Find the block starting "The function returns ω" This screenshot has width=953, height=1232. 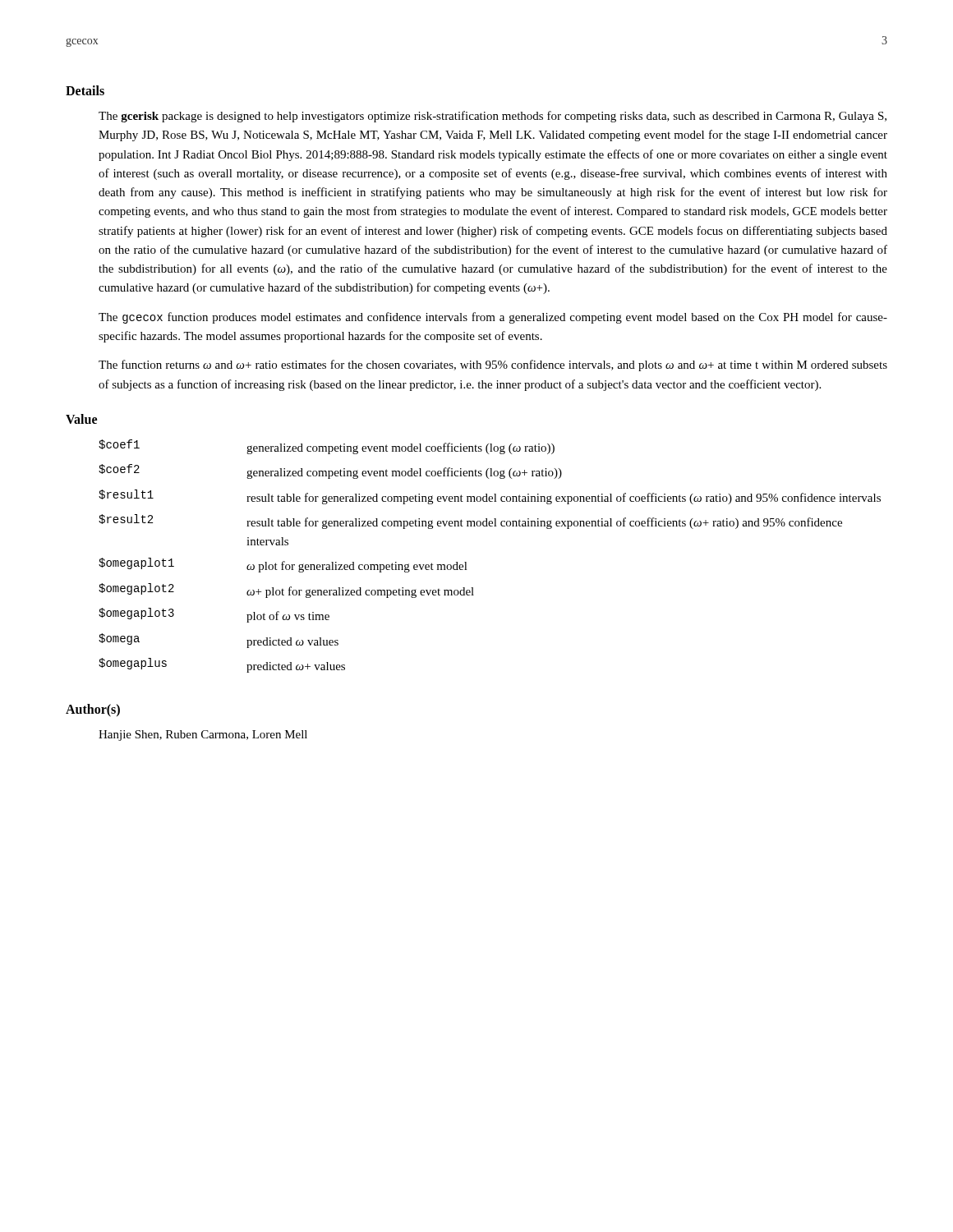493,375
